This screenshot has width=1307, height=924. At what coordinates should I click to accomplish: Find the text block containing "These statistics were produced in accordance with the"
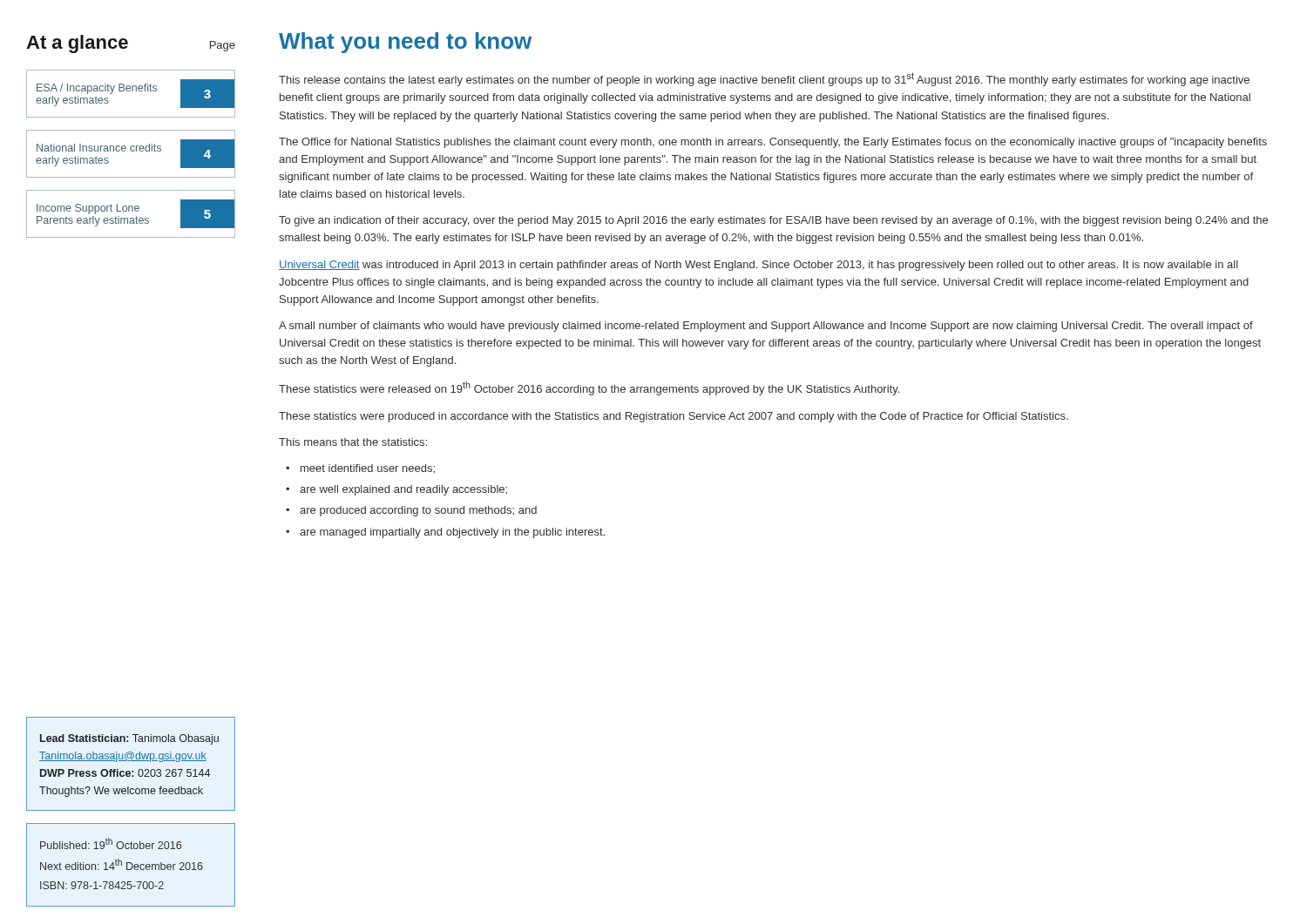[775, 416]
